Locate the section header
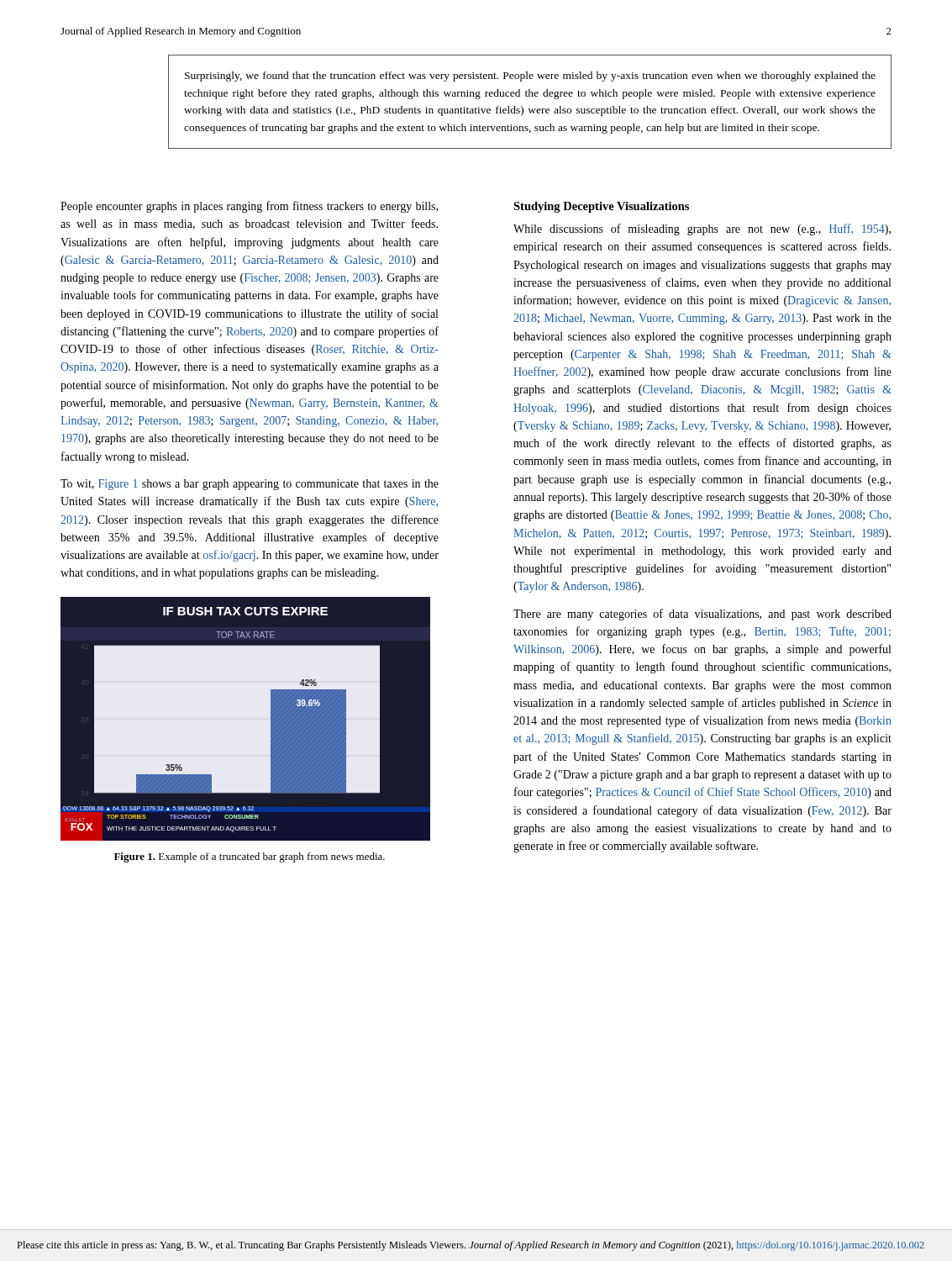The height and width of the screenshot is (1261, 952). click(x=601, y=206)
